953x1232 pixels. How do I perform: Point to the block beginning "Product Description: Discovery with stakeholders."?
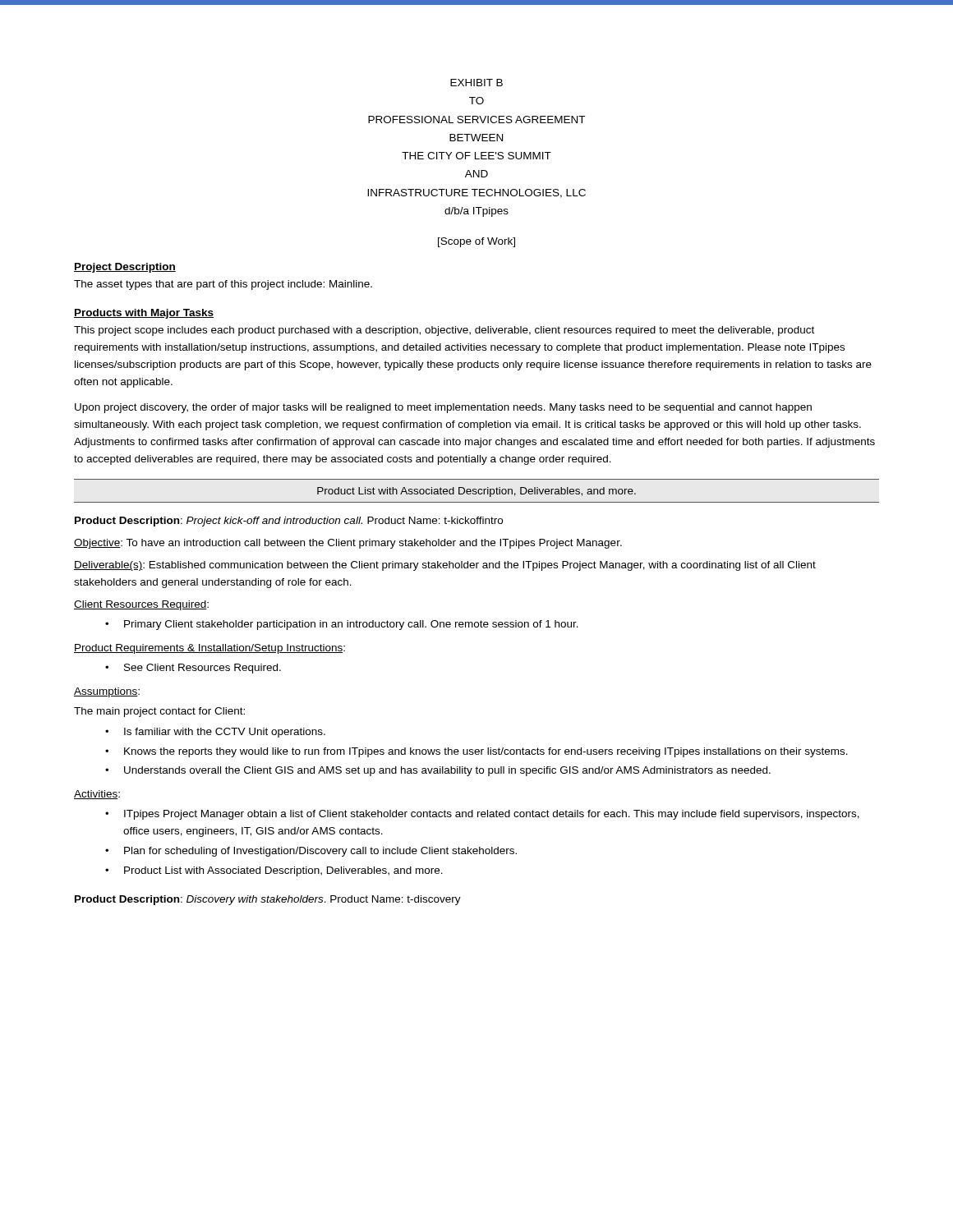pyautogui.click(x=267, y=899)
